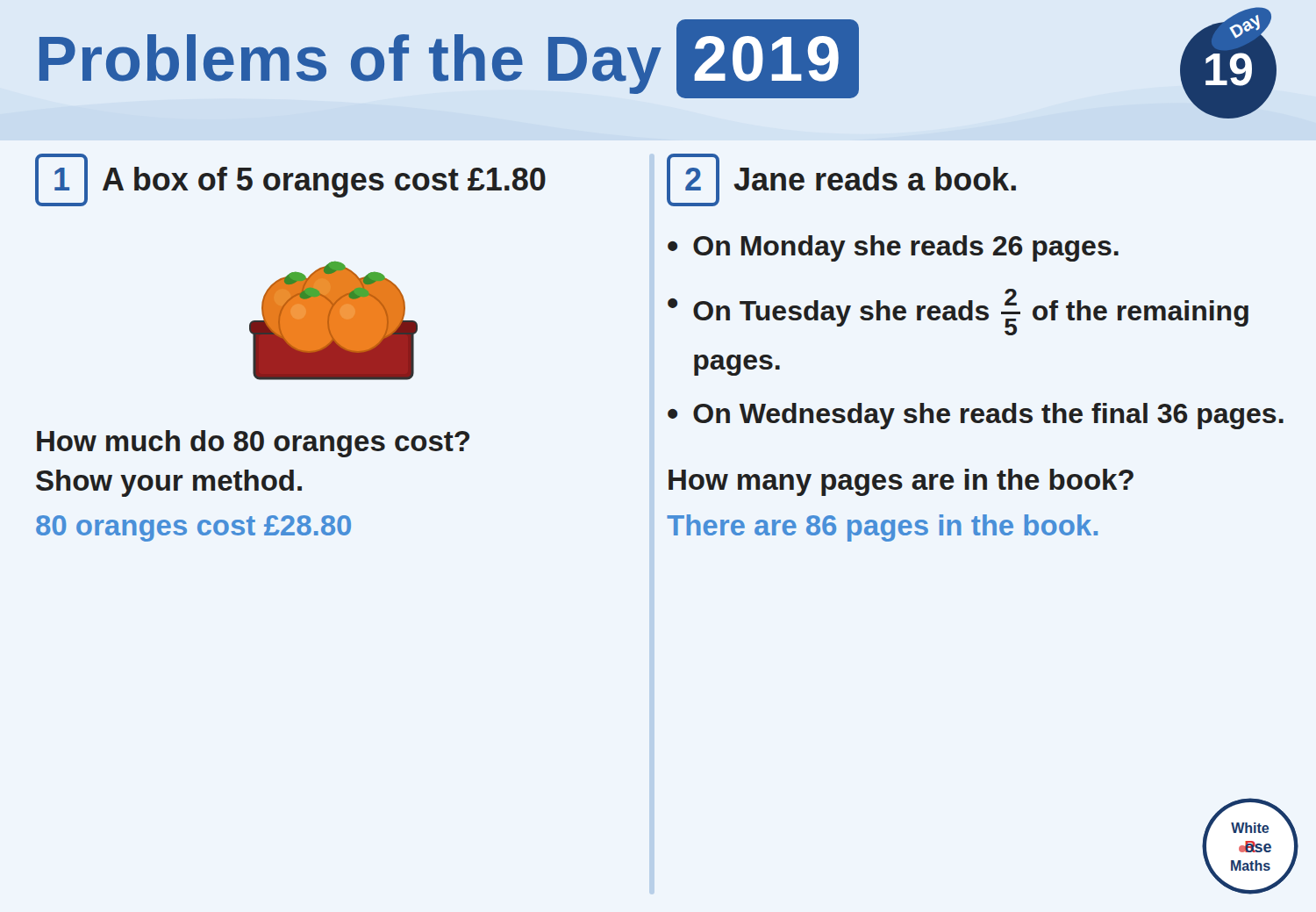The width and height of the screenshot is (1316, 912).
Task: Locate the logo
Action: (1250, 846)
